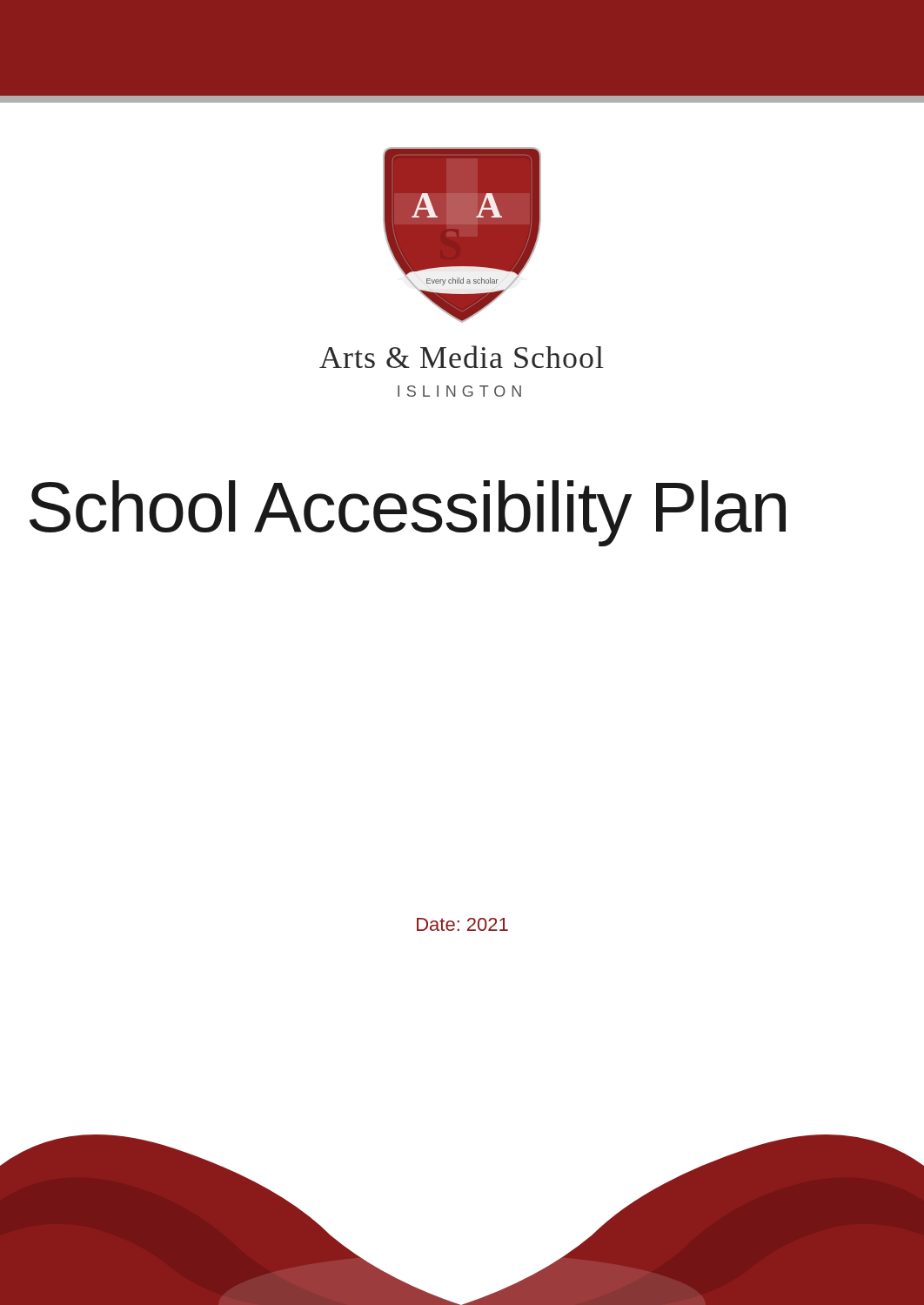Viewport: 924px width, 1305px height.
Task: Select the illustration
Action: (x=462, y=1157)
